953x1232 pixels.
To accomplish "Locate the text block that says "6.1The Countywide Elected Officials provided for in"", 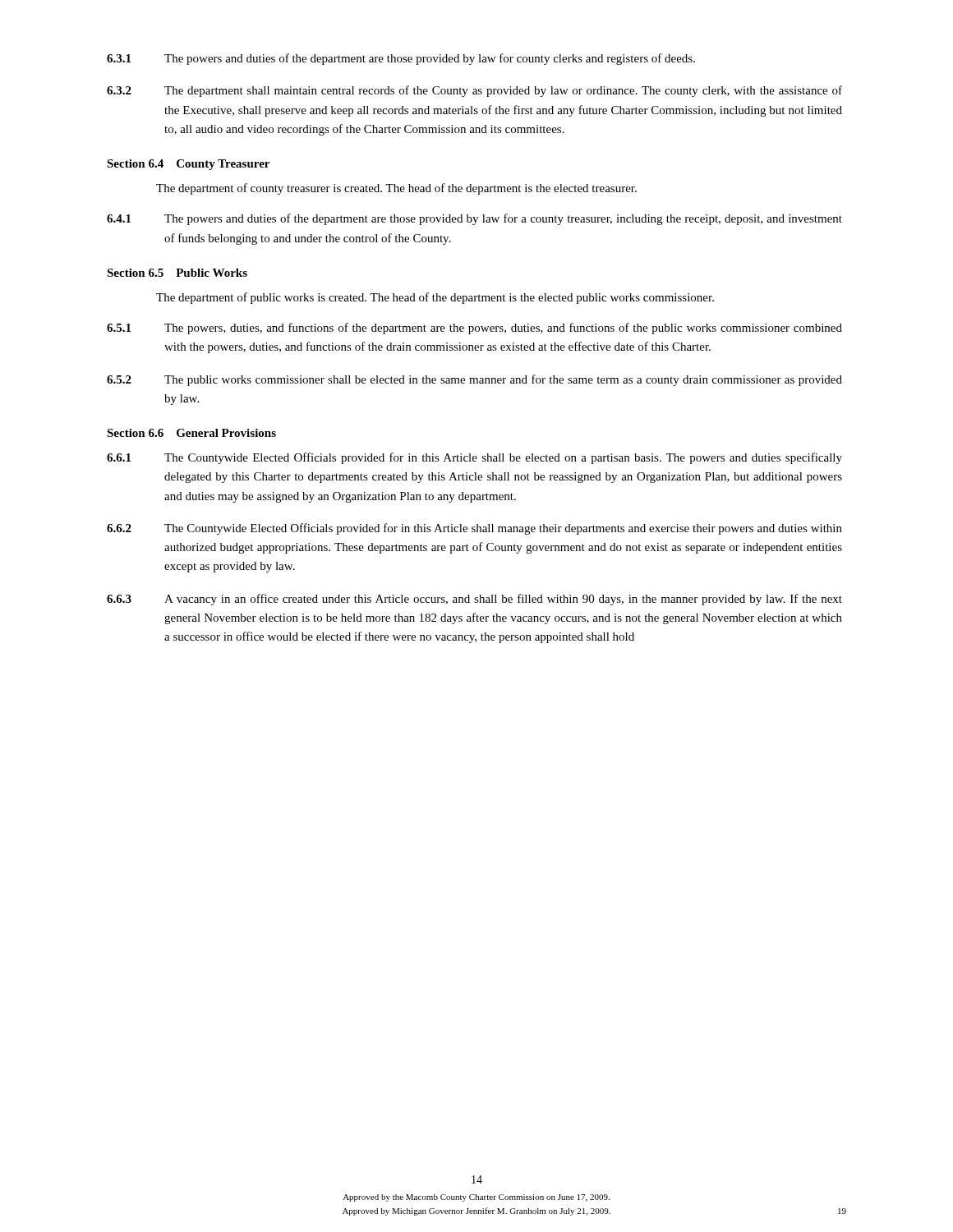I will (x=474, y=477).
